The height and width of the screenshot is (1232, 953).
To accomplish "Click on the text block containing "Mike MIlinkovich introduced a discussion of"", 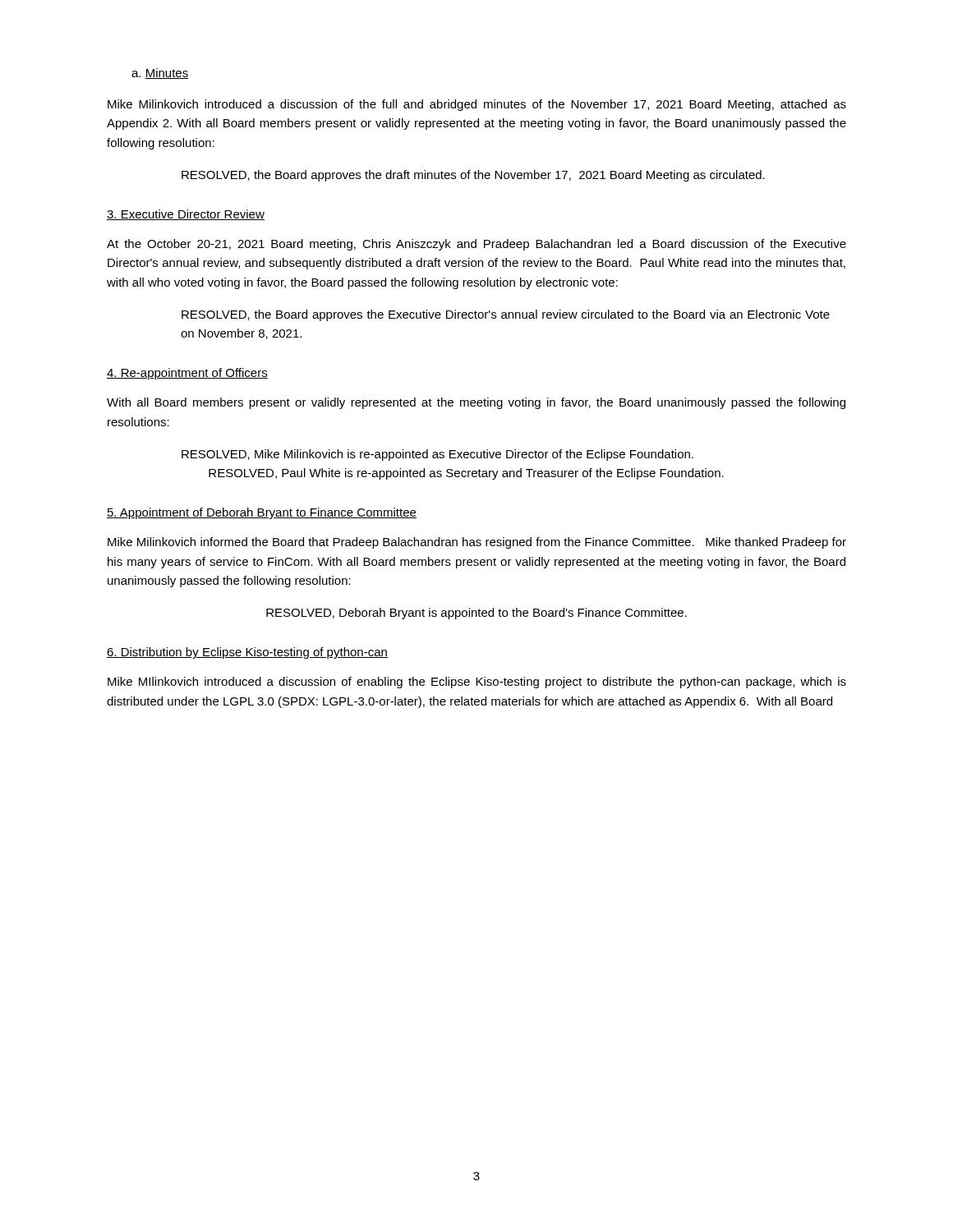I will coord(476,691).
